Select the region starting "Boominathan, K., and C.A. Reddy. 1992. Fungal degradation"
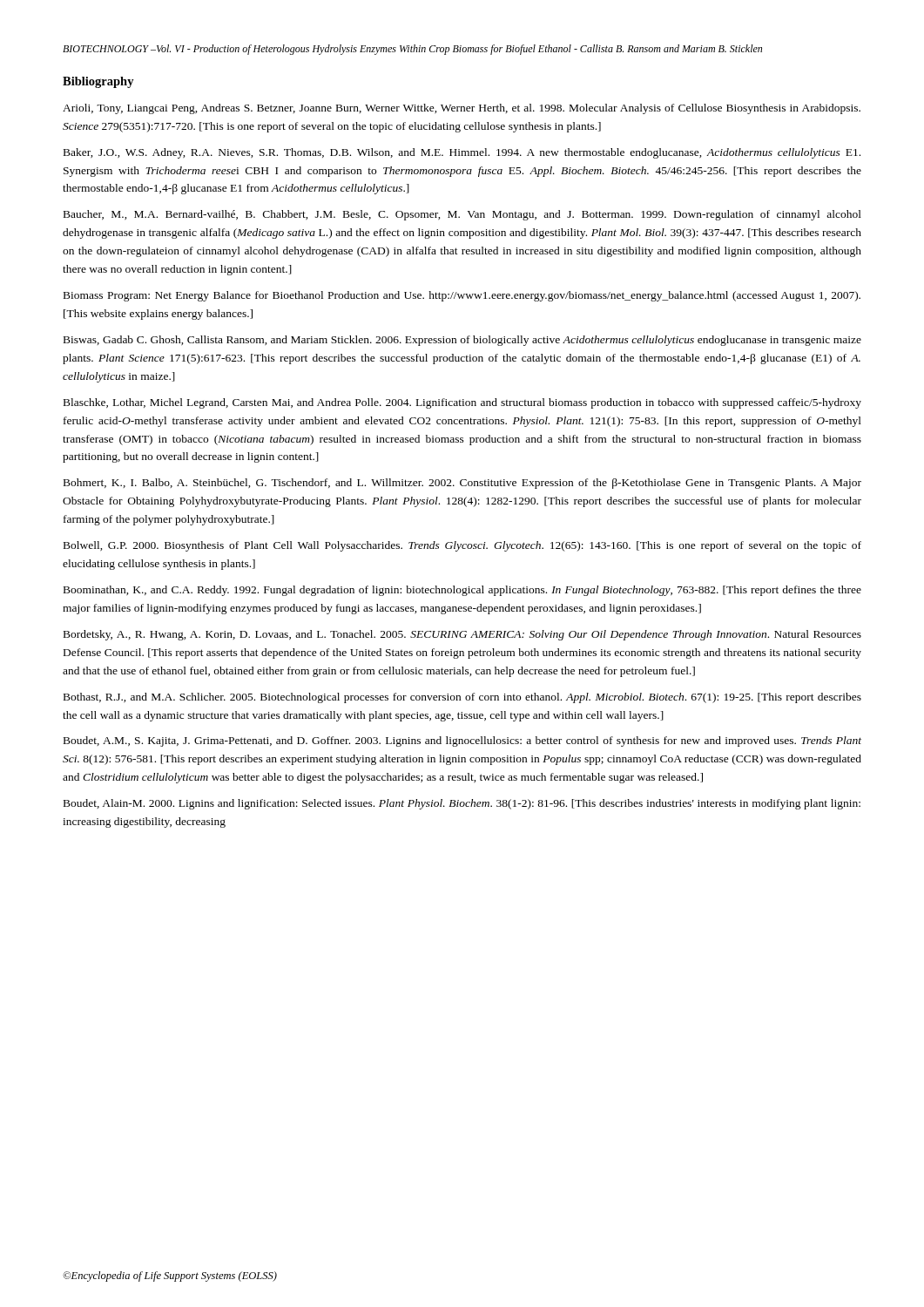Screen dimensions: 1307x924 click(x=462, y=599)
